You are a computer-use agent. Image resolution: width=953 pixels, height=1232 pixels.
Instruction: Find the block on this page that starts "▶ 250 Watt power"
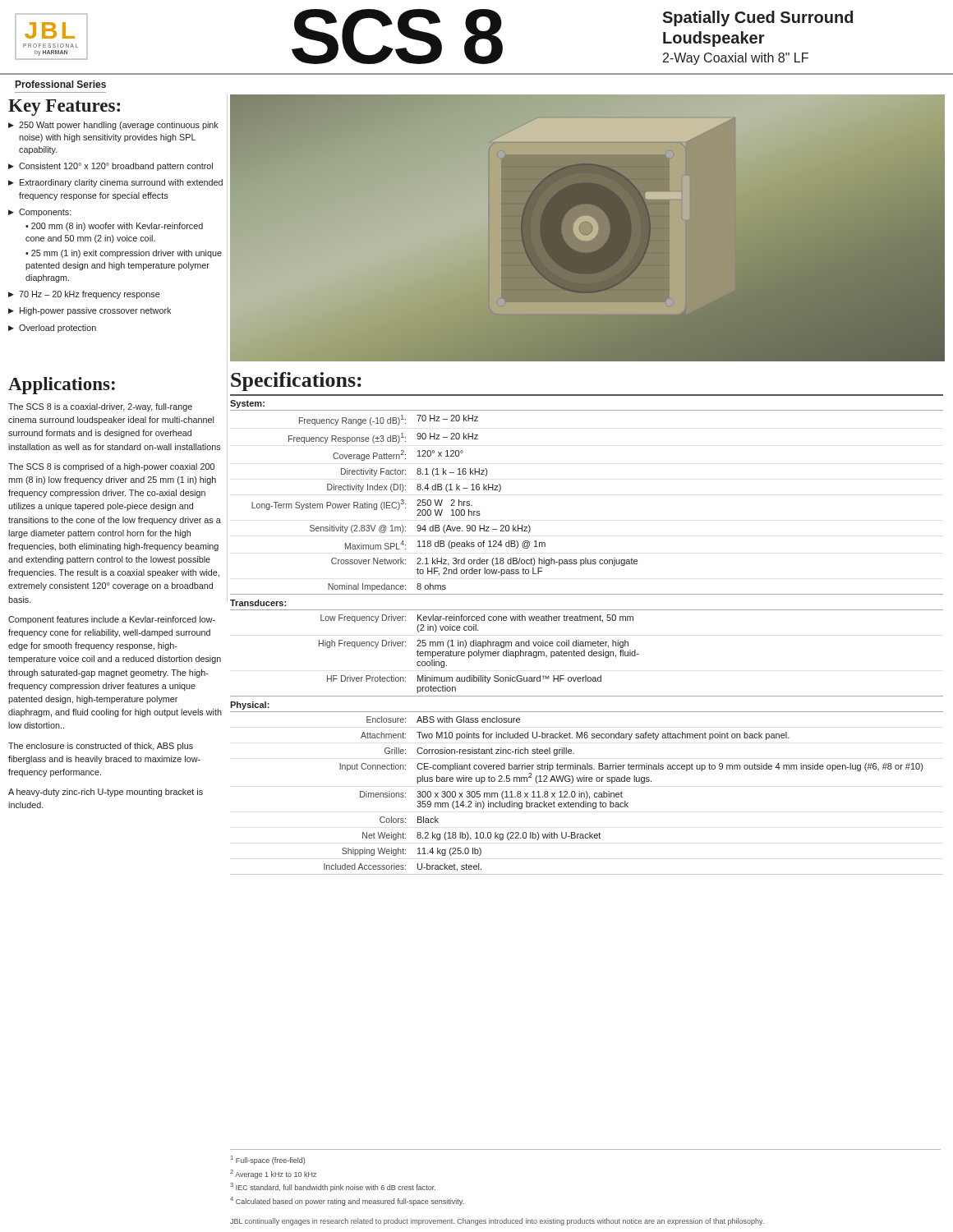click(113, 137)
